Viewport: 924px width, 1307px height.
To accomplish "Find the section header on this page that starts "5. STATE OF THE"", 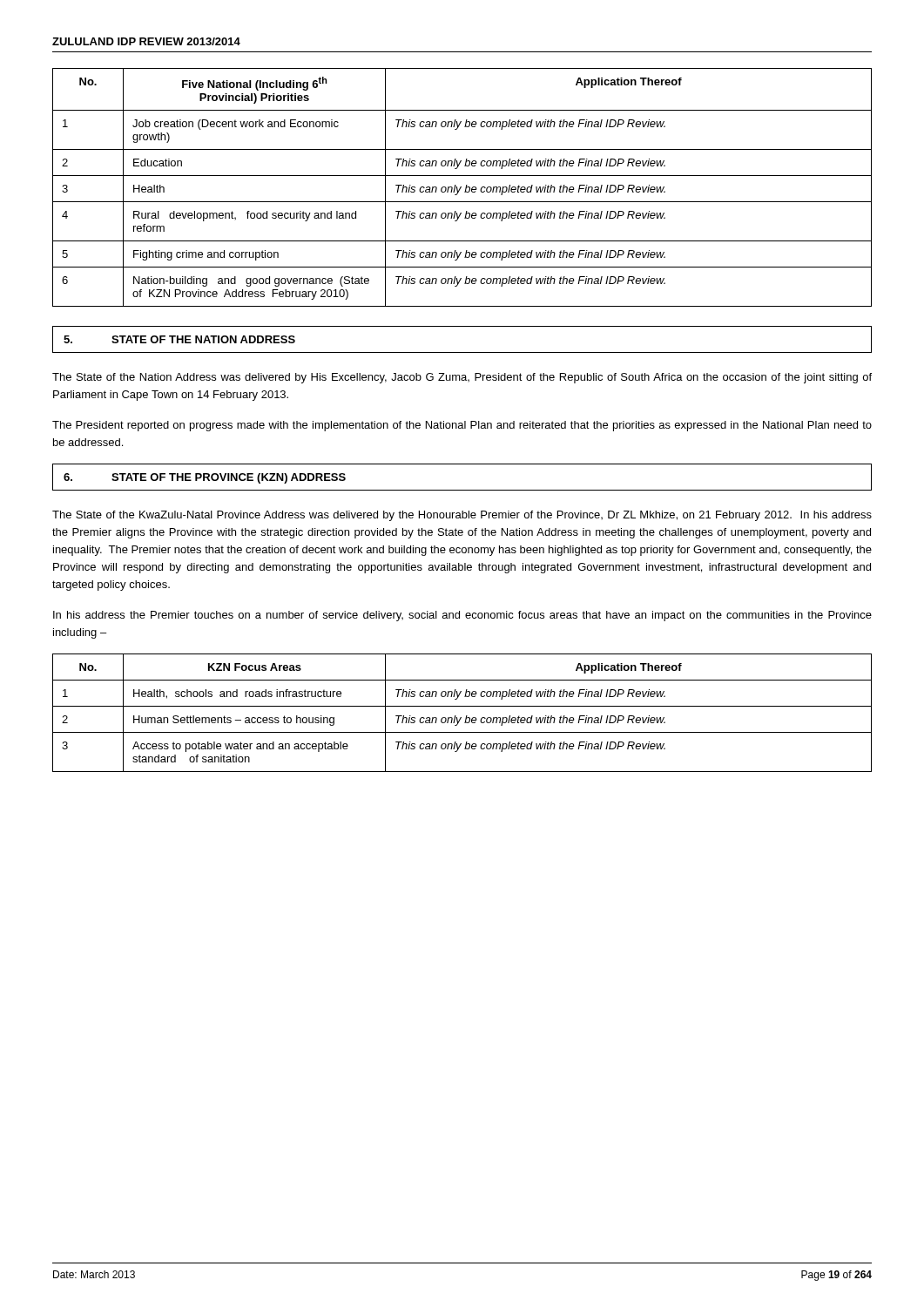I will point(179,340).
